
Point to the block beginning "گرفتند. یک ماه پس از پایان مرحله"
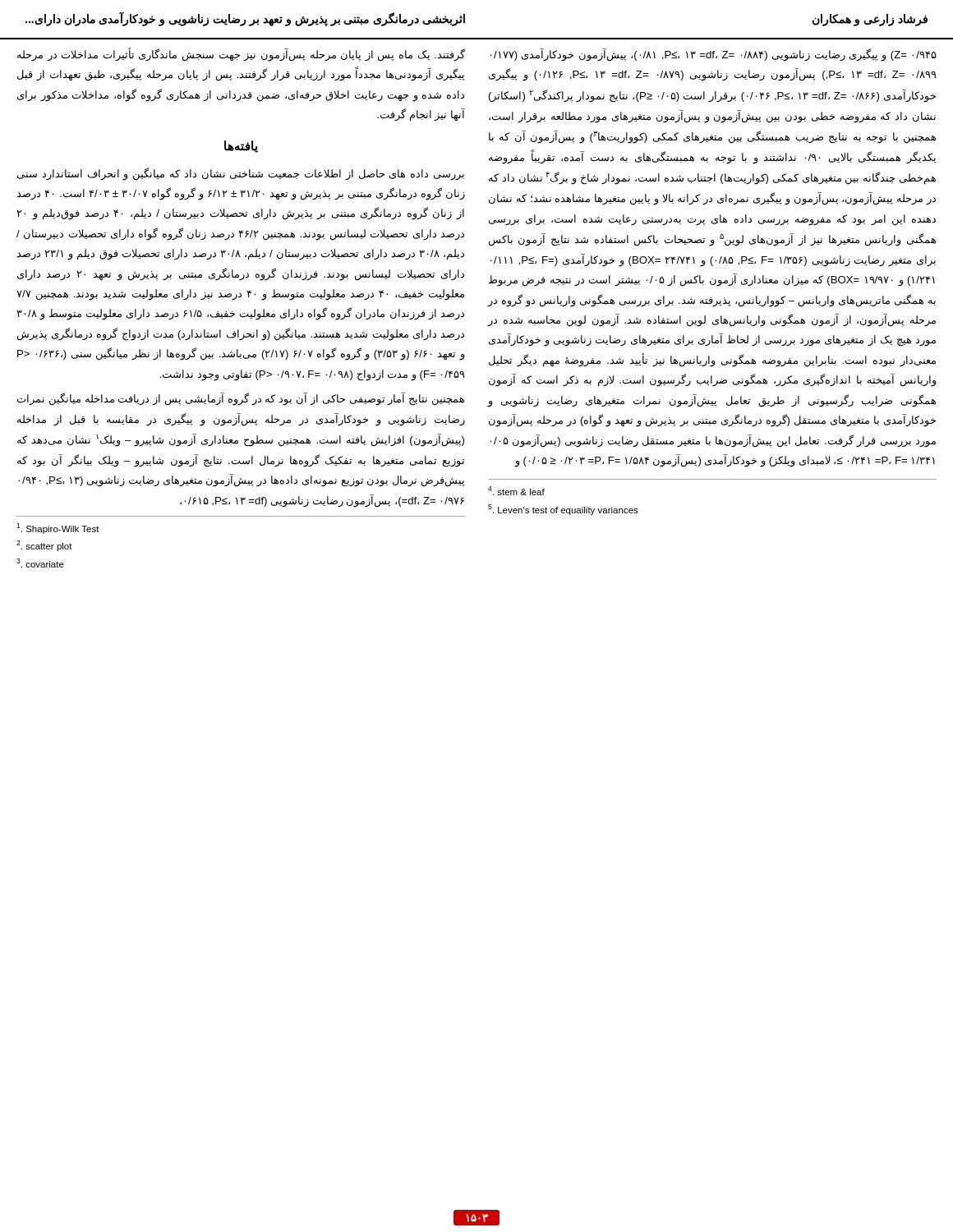[x=241, y=85]
